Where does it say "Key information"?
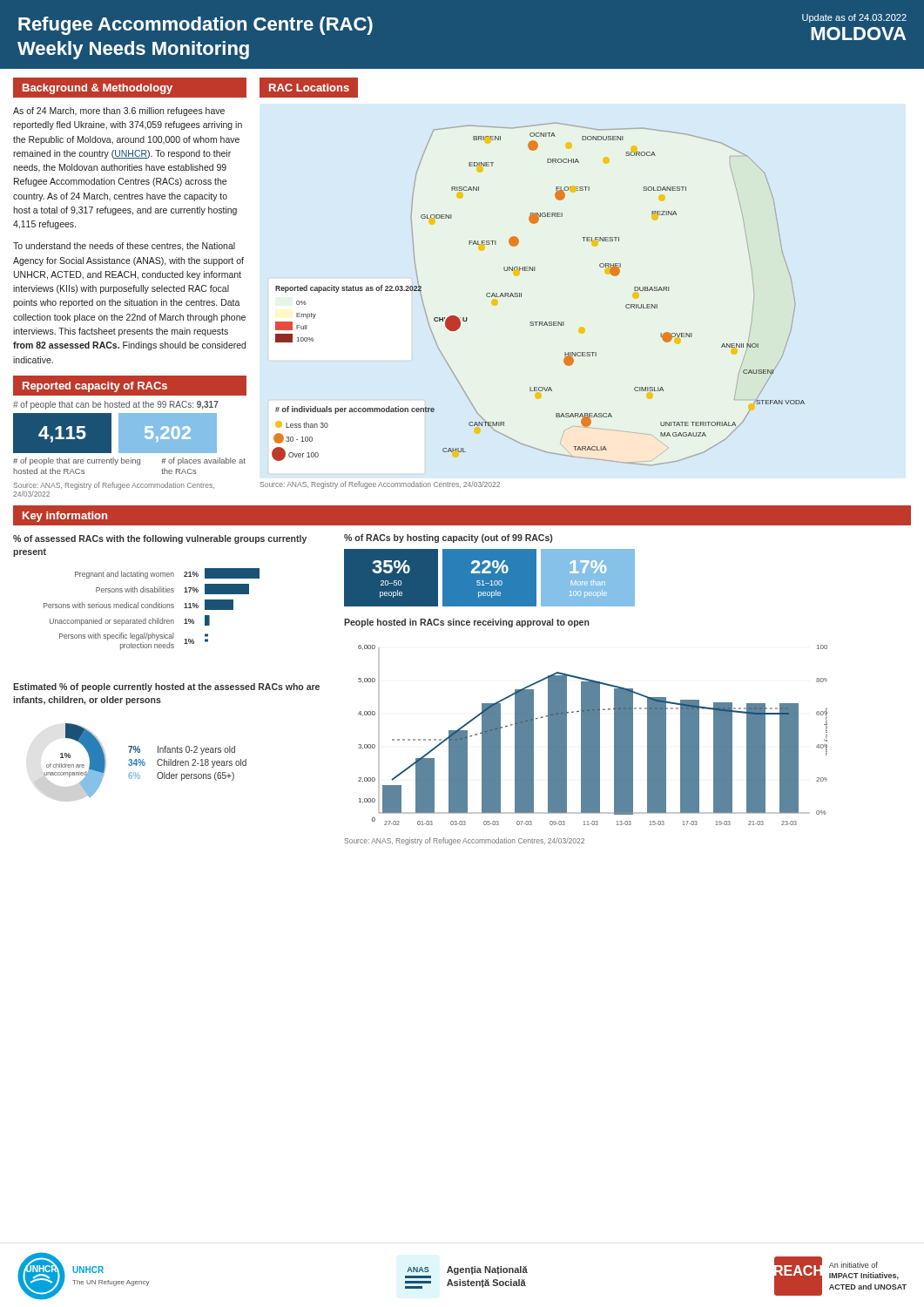Screen dimensions: 1307x924 click(x=65, y=516)
